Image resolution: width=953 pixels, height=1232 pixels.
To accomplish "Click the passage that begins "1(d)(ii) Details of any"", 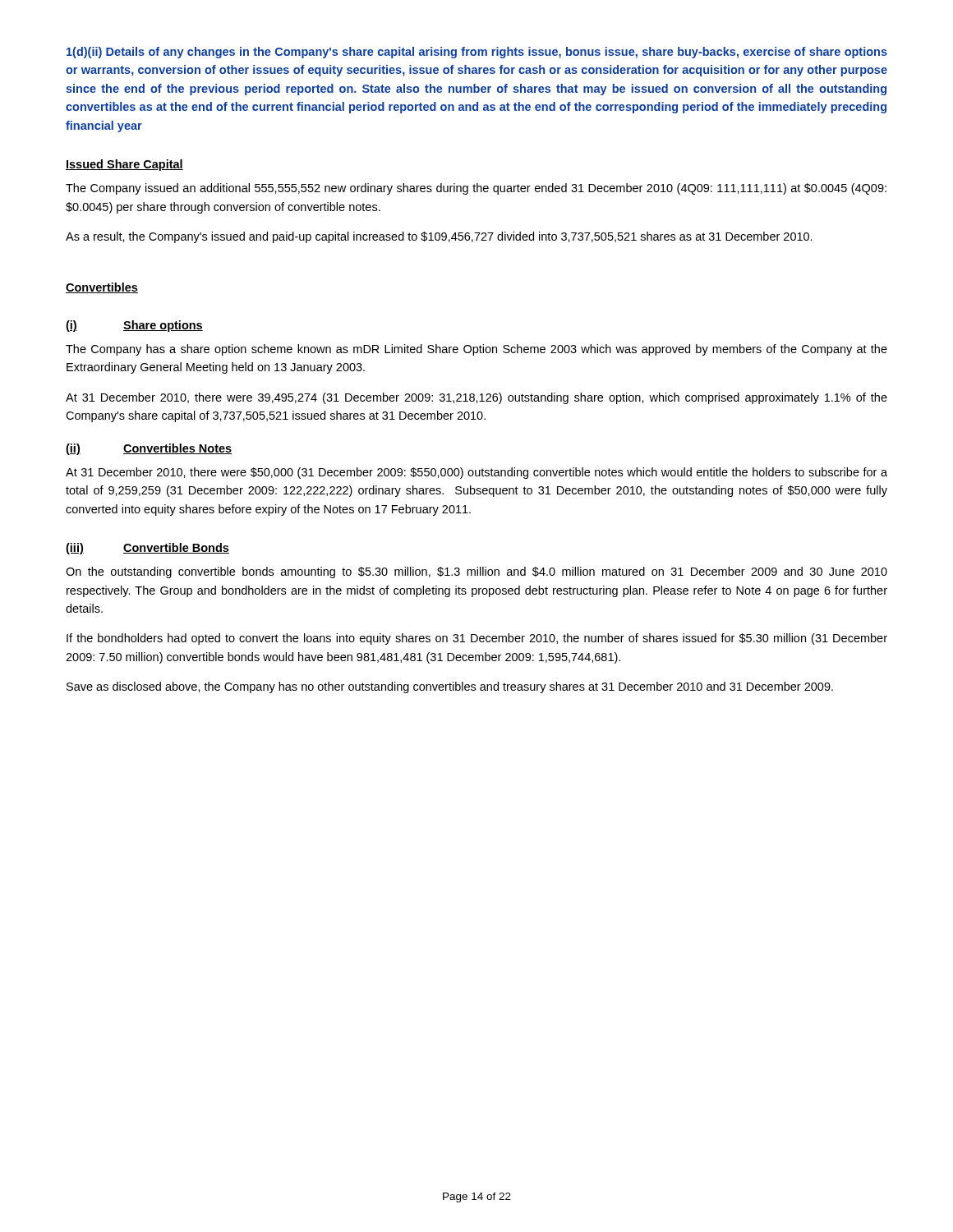I will [476, 89].
